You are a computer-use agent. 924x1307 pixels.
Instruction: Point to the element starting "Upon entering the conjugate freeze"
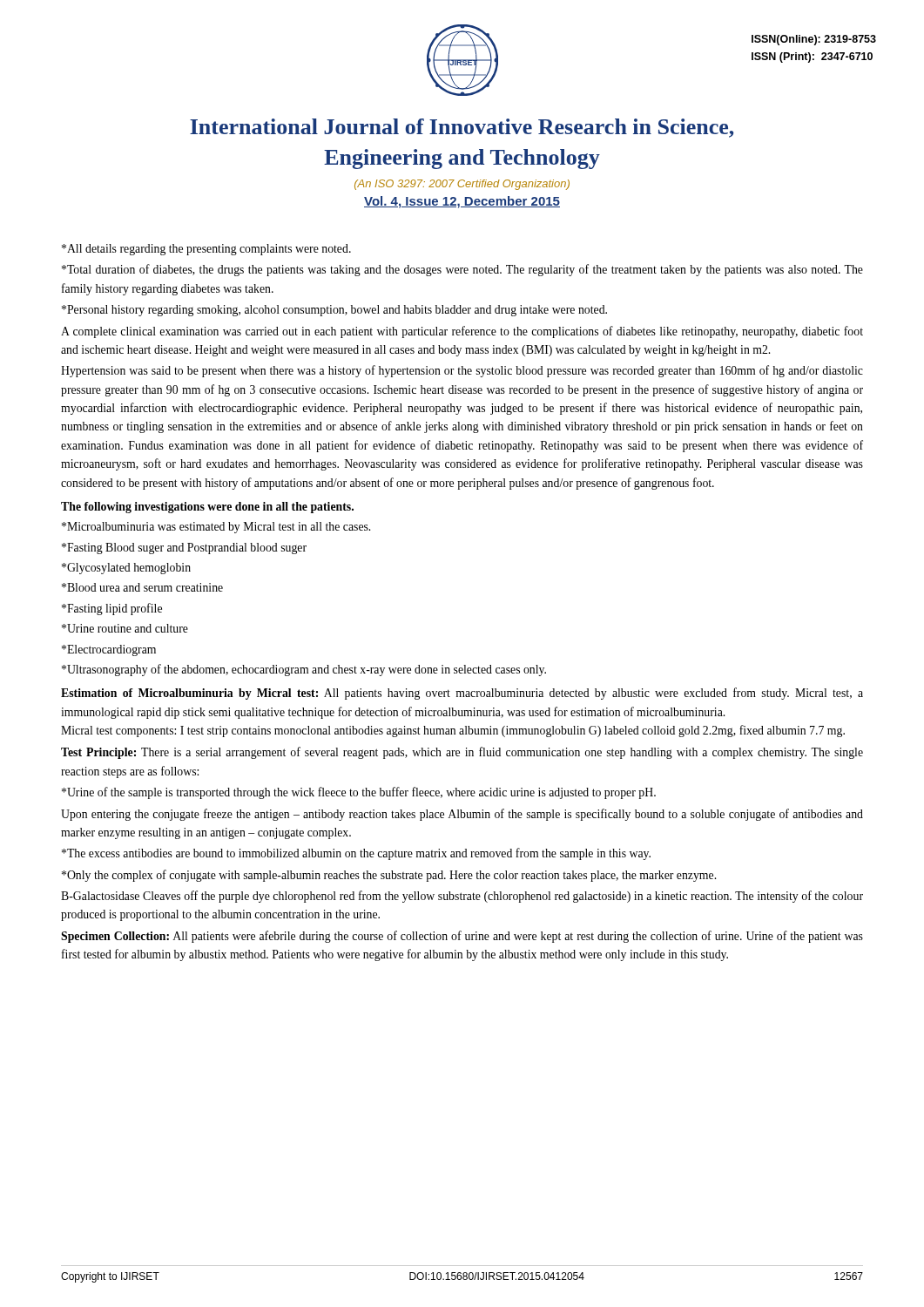(462, 823)
